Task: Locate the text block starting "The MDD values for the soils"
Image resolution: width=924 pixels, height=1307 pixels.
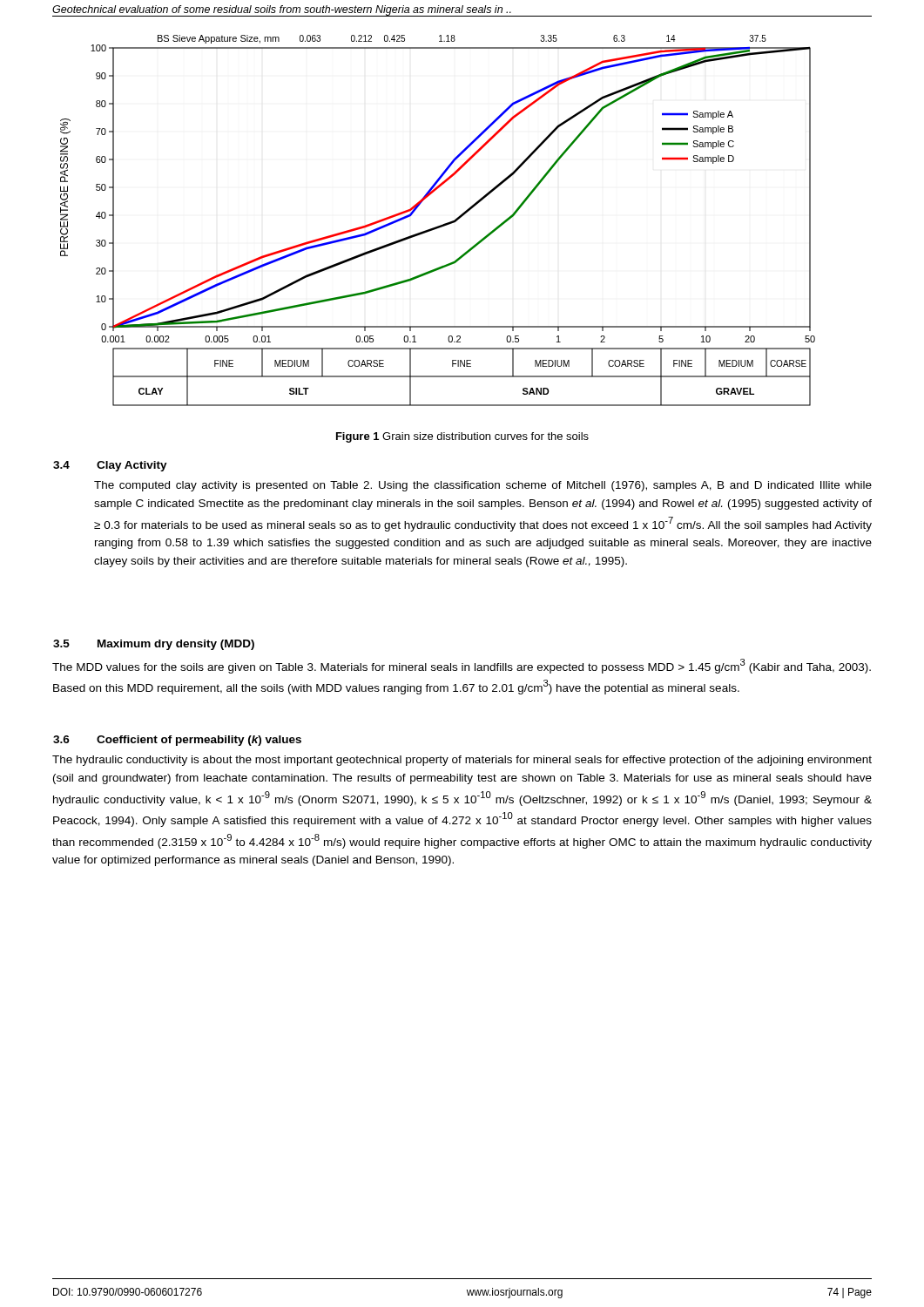Action: point(462,677)
